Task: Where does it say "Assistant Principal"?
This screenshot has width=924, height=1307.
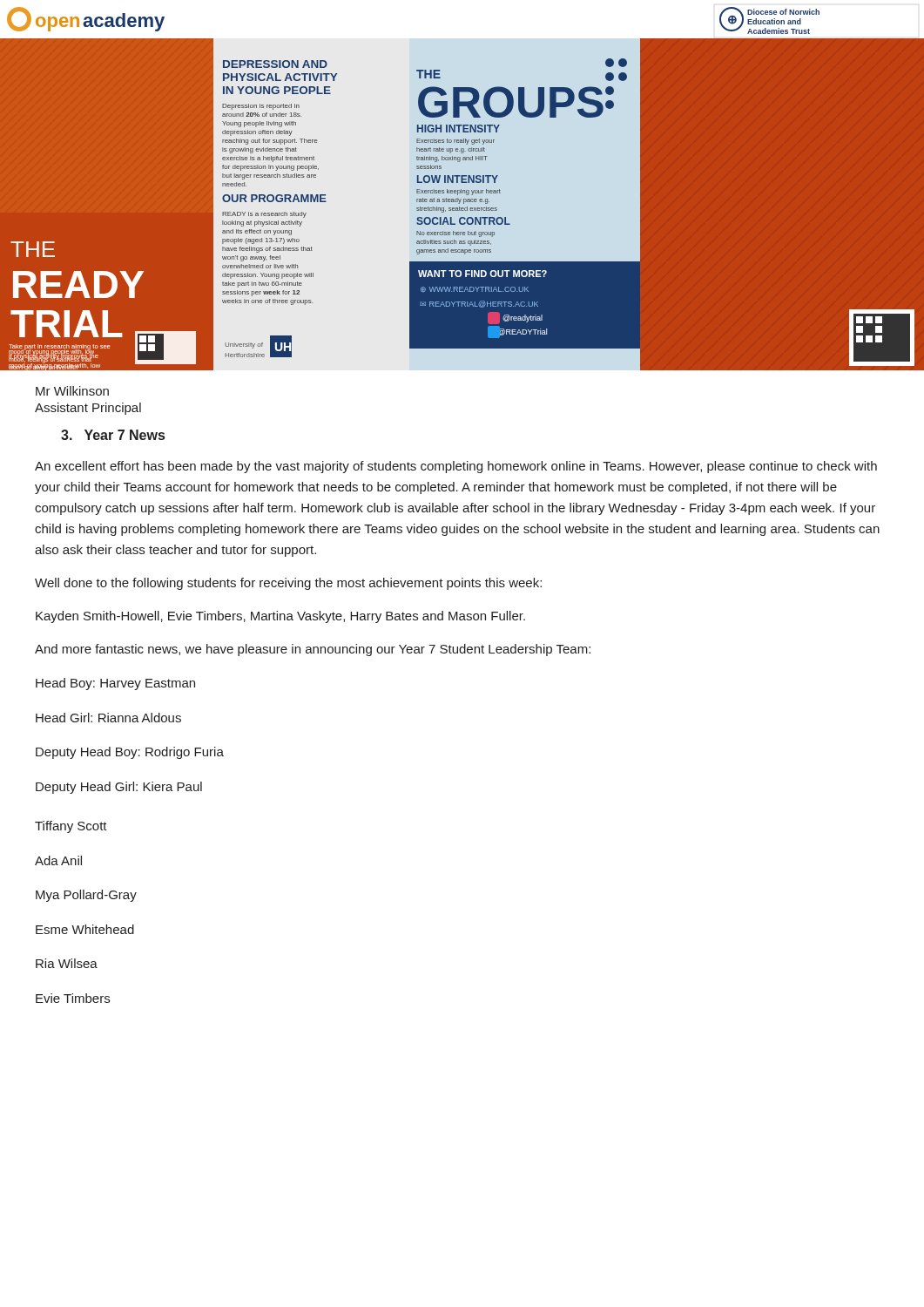Action: coord(88,407)
